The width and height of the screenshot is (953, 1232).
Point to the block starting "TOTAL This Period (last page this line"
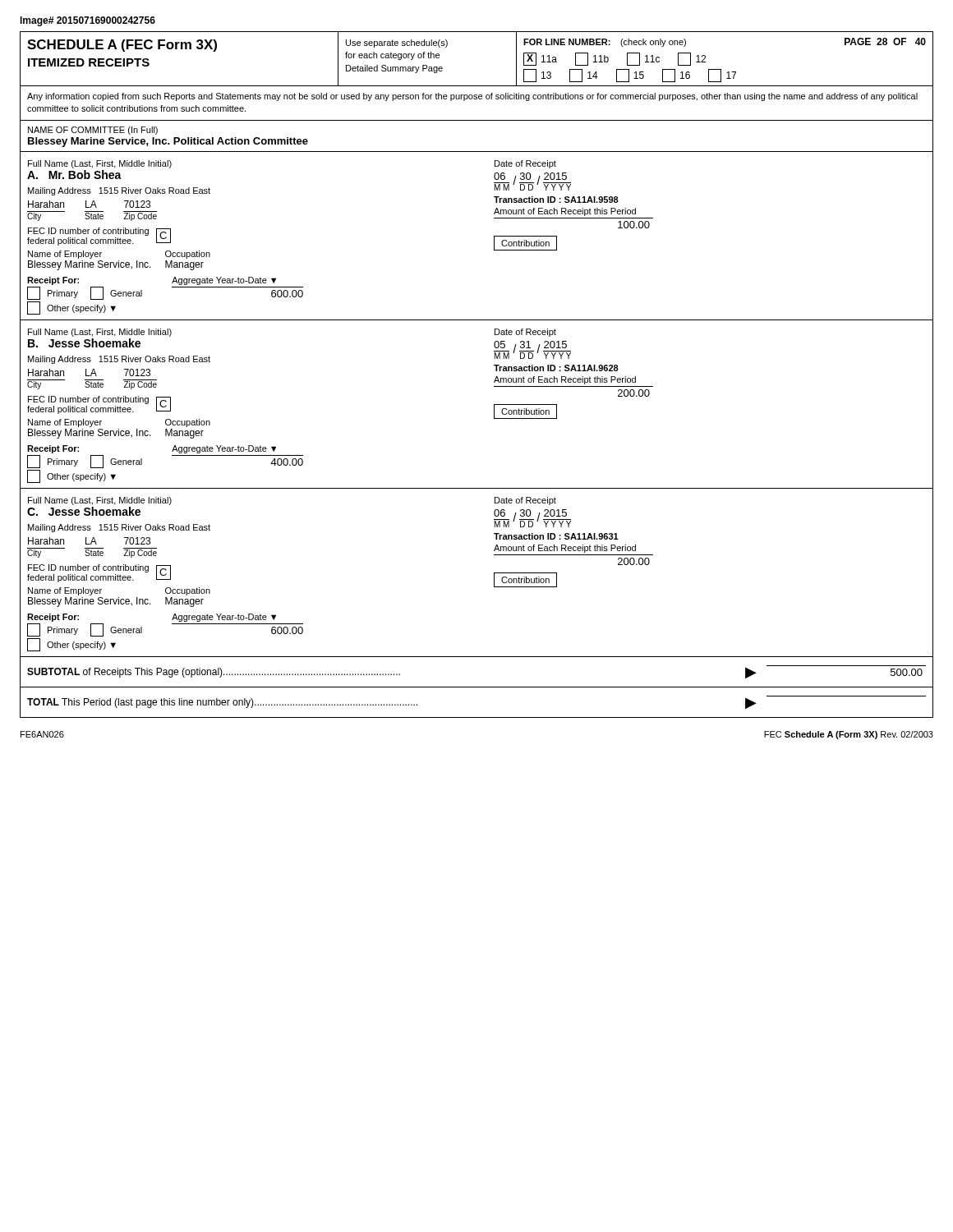click(138, 701)
